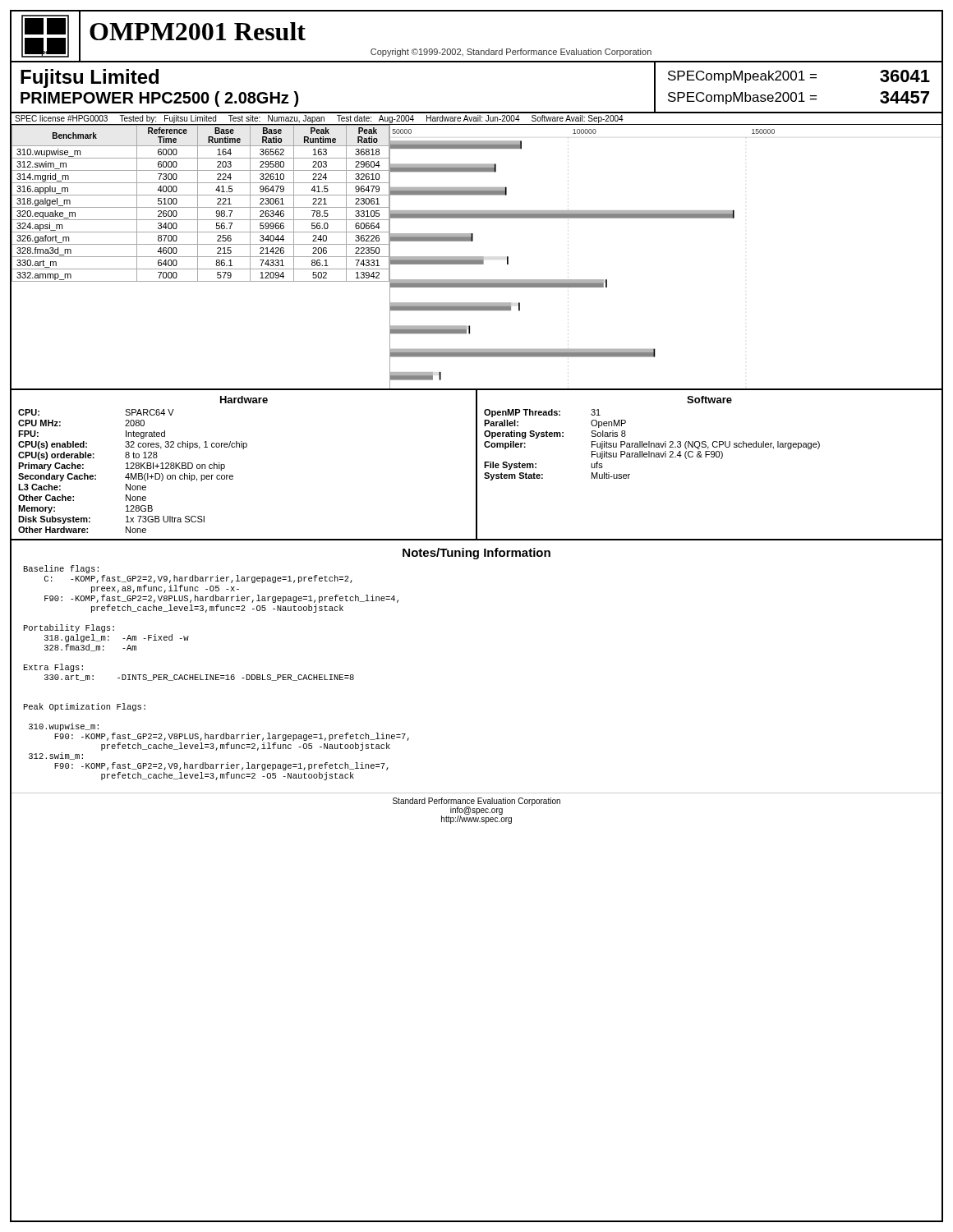Screen dimensions: 1232x953
Task: Locate the element starting "spec OMPM2001 Result Copyright ©1999-2002, Standard Performance Evaluation"
Action: pyautogui.click(x=476, y=36)
